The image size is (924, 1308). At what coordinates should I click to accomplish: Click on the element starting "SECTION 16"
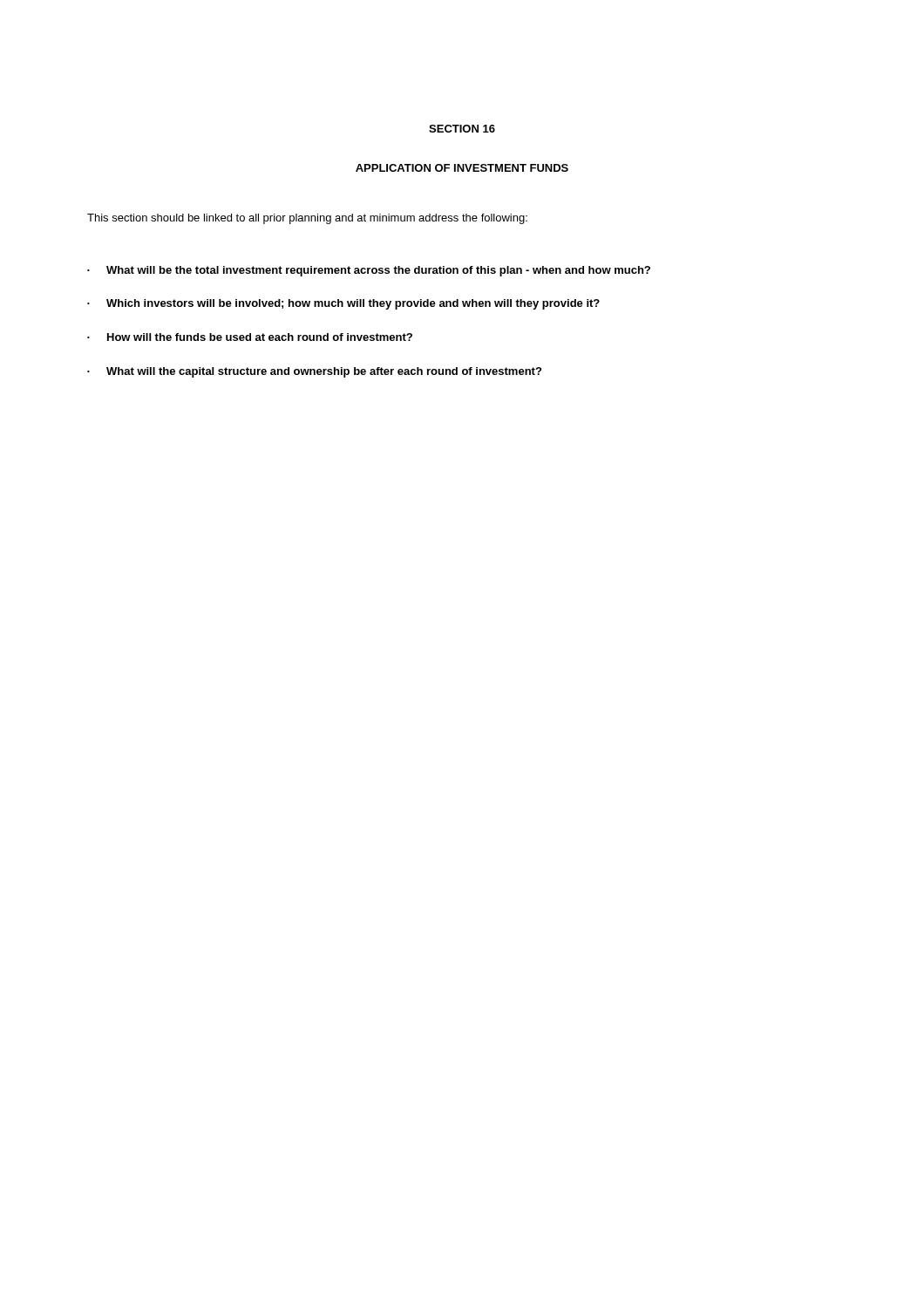[462, 129]
